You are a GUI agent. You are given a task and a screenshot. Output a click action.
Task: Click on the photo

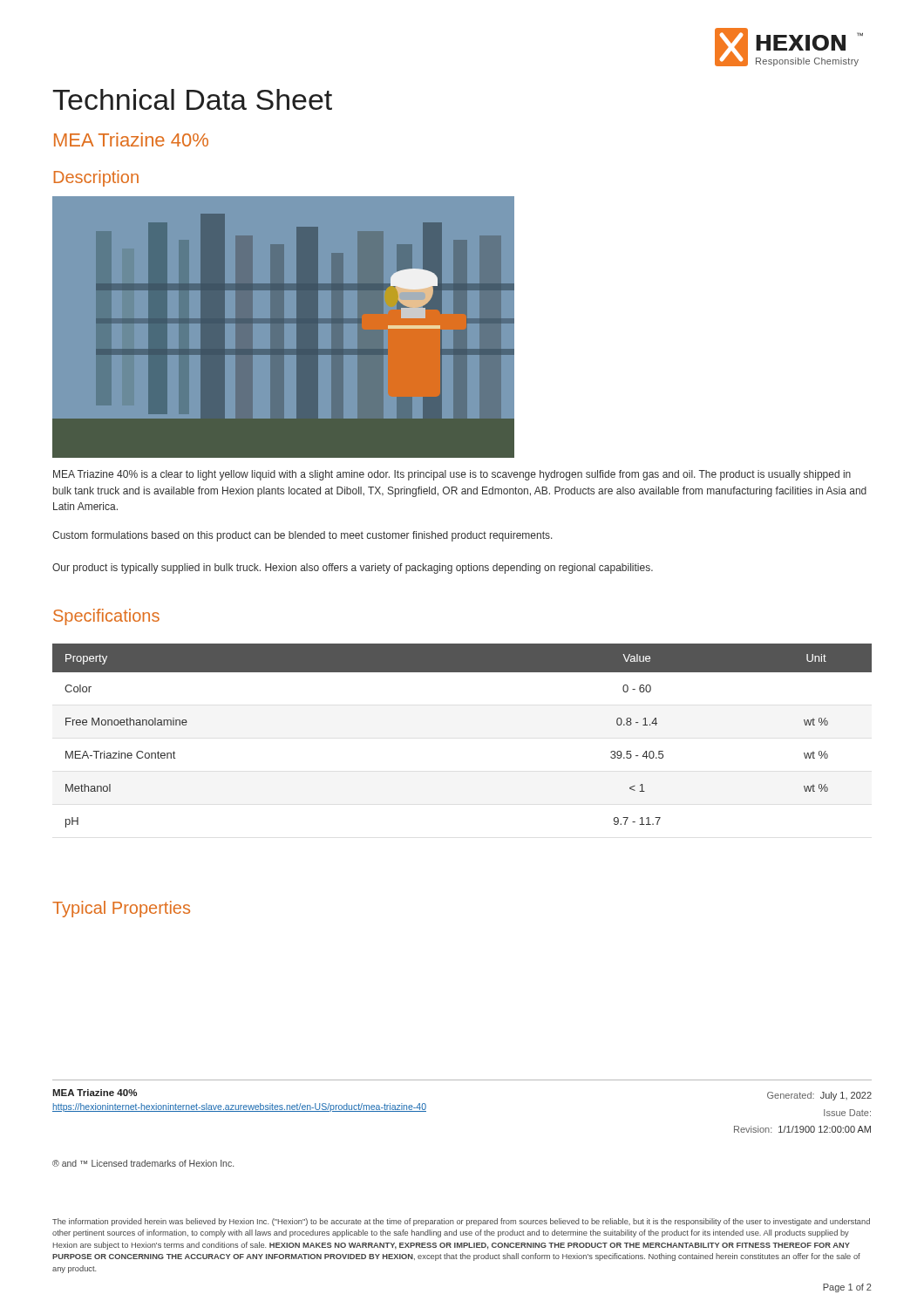283,327
